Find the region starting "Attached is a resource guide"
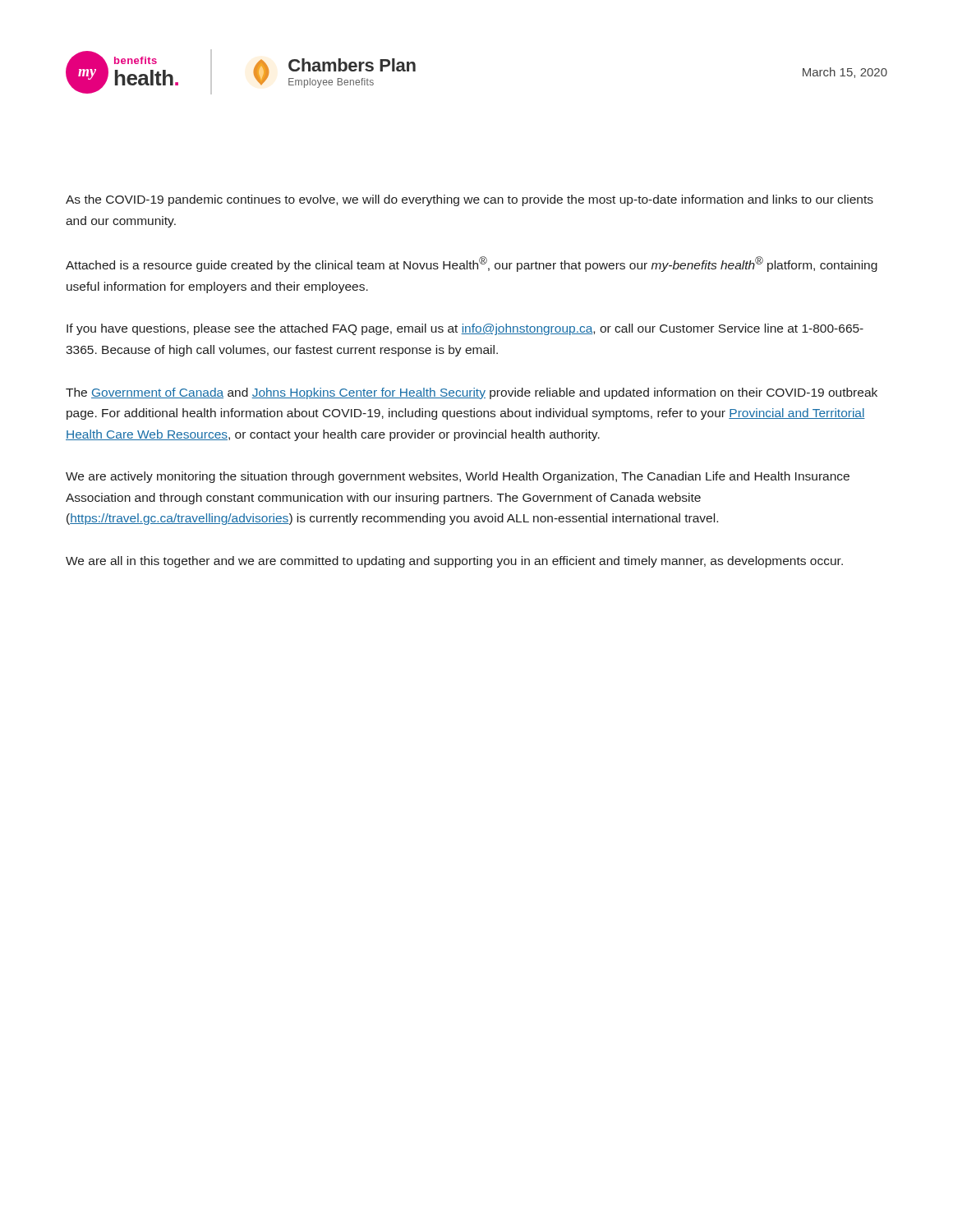 click(472, 274)
